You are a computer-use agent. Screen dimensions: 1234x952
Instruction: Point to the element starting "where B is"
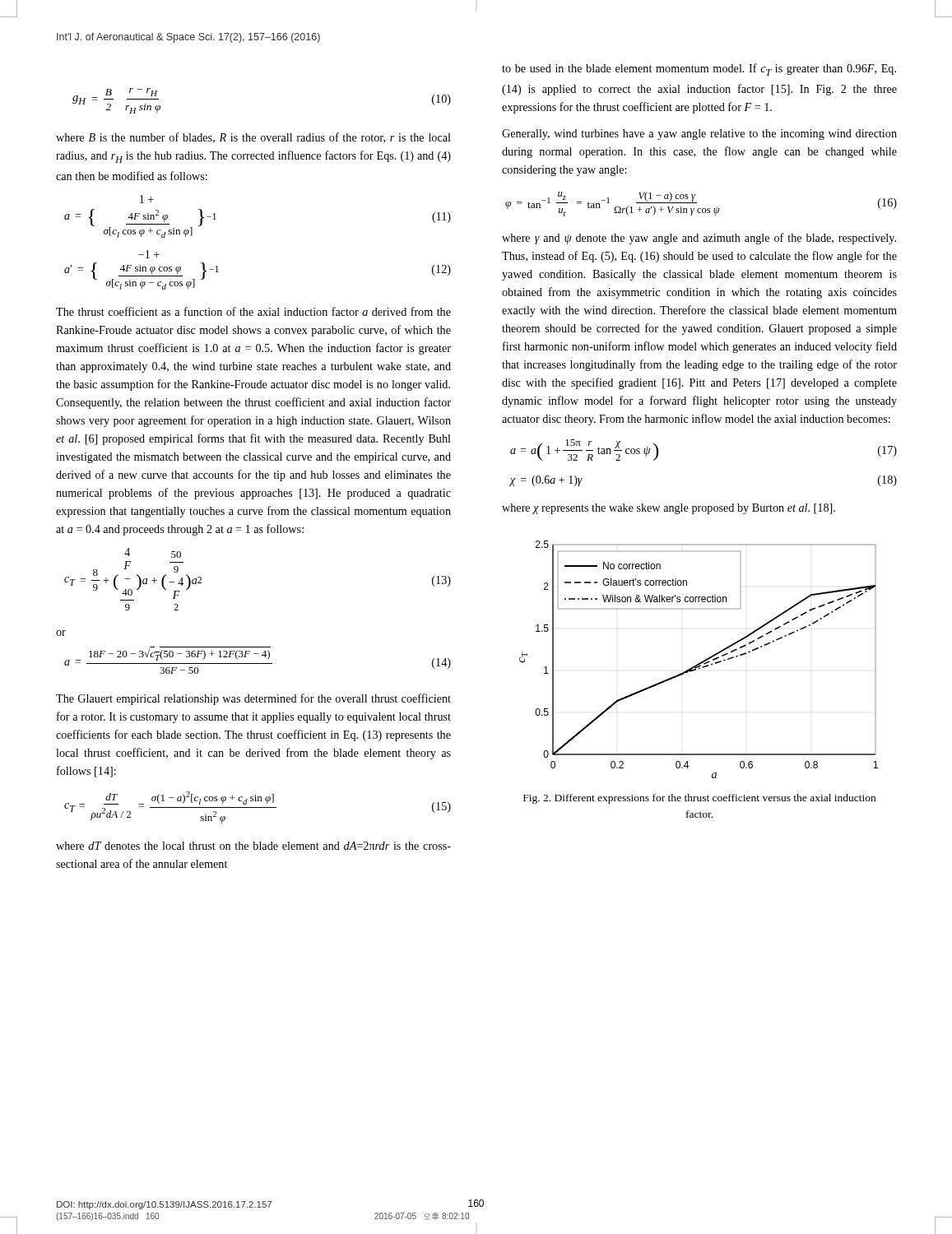pos(253,157)
